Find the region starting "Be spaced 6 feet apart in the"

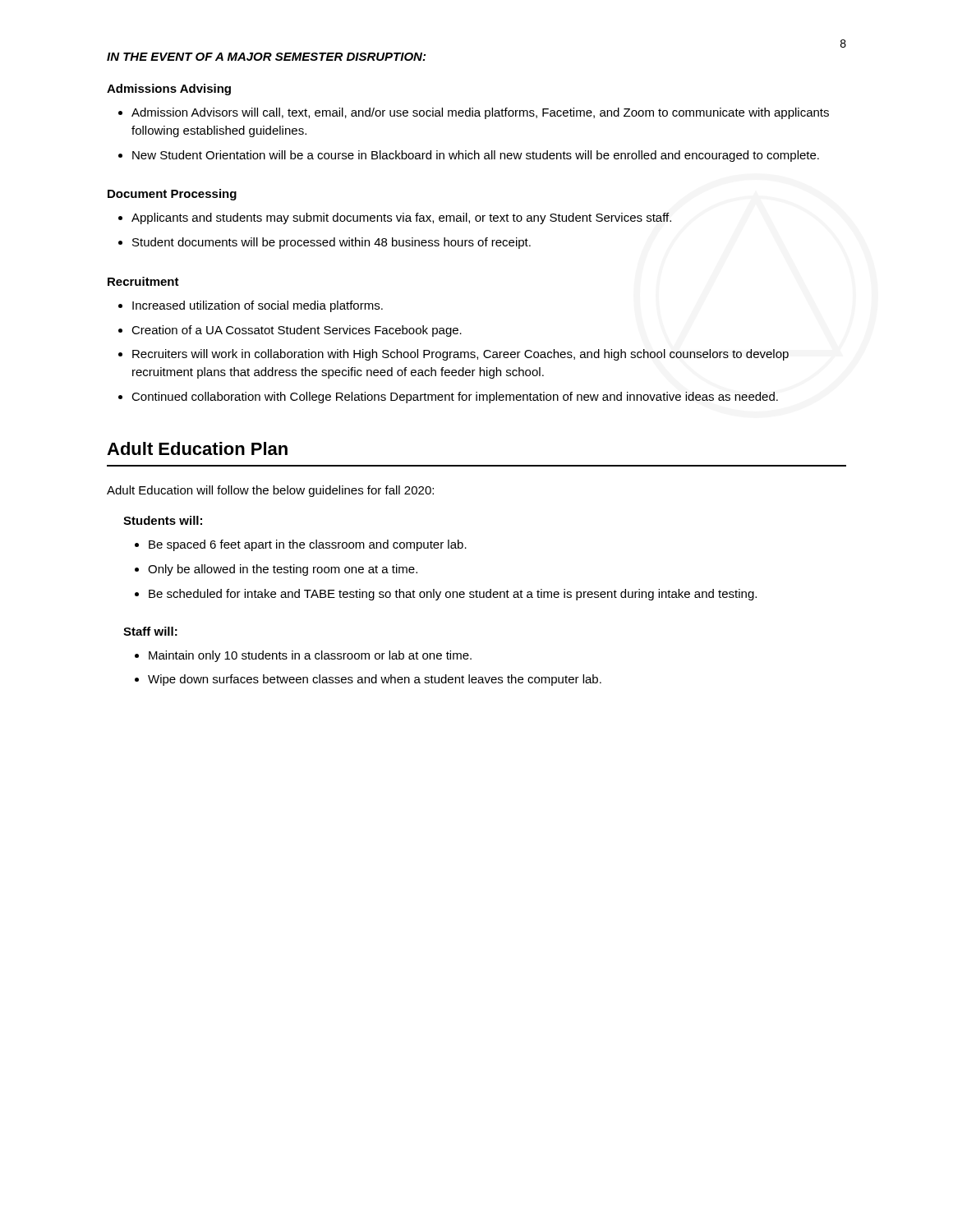[301, 545]
